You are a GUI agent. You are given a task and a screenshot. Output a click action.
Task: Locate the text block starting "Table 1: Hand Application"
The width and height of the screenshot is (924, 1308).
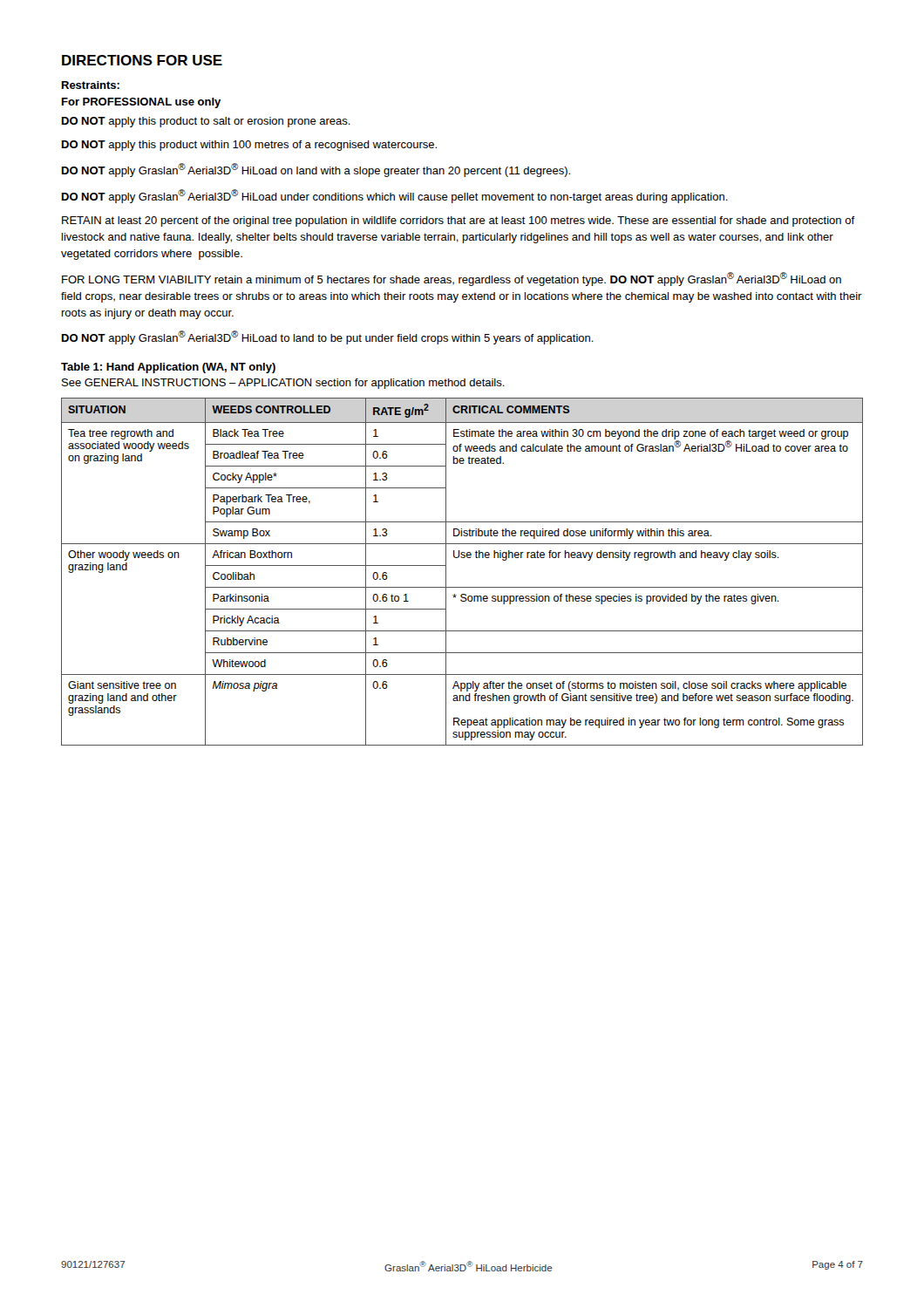click(168, 366)
